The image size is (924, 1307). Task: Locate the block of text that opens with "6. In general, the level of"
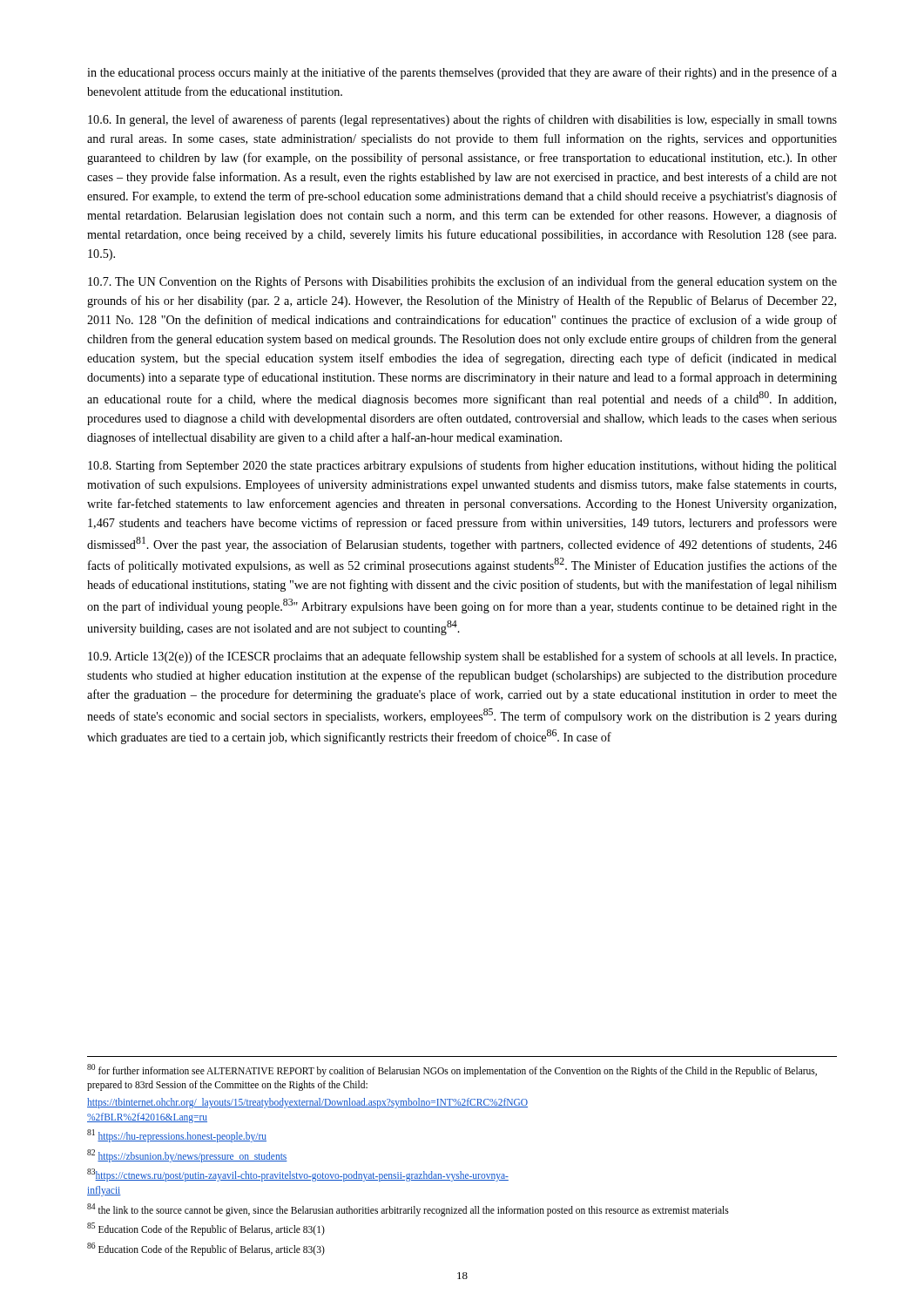[x=462, y=186]
